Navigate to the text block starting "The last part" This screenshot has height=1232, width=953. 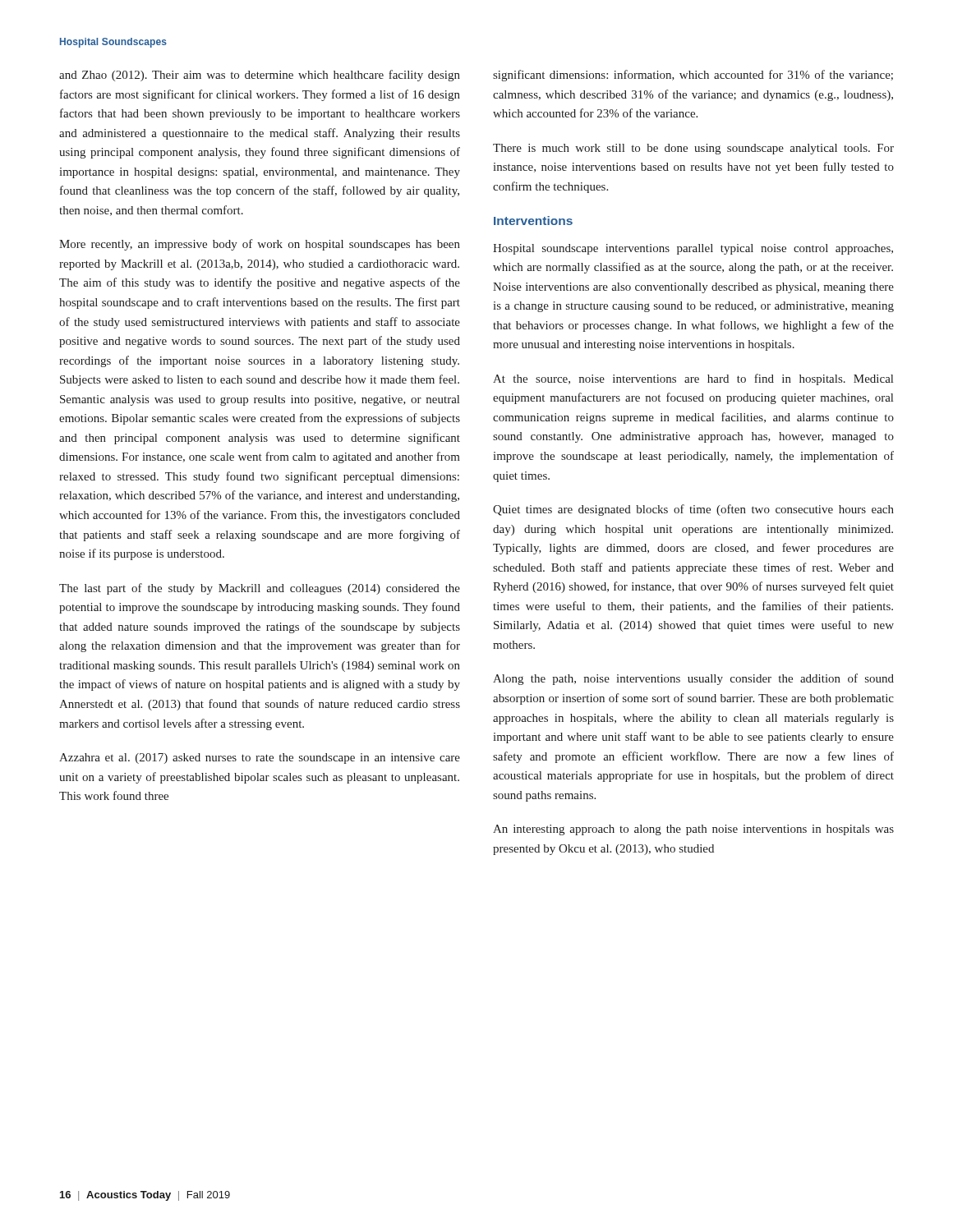pyautogui.click(x=260, y=655)
